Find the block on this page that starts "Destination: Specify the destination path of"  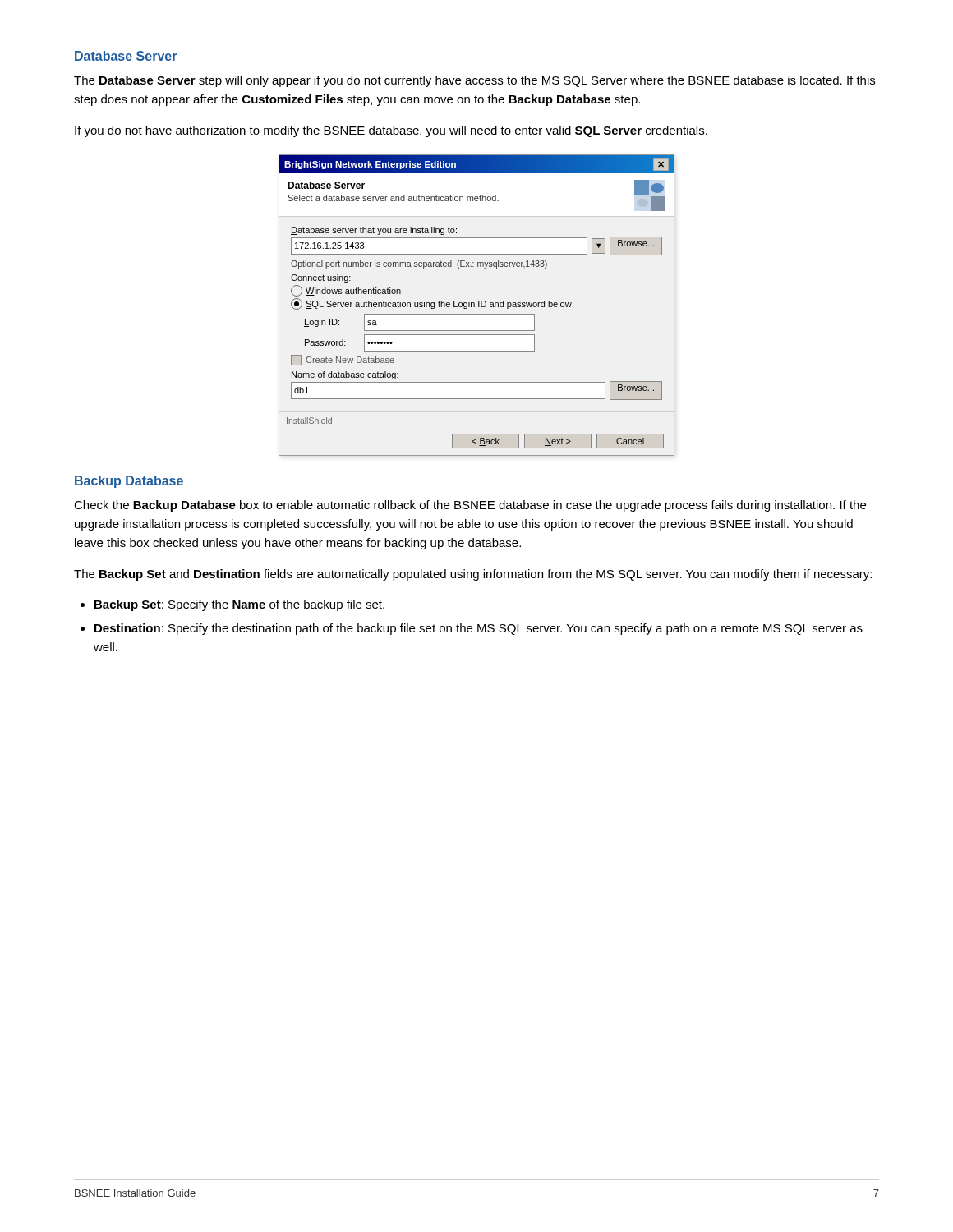point(478,637)
